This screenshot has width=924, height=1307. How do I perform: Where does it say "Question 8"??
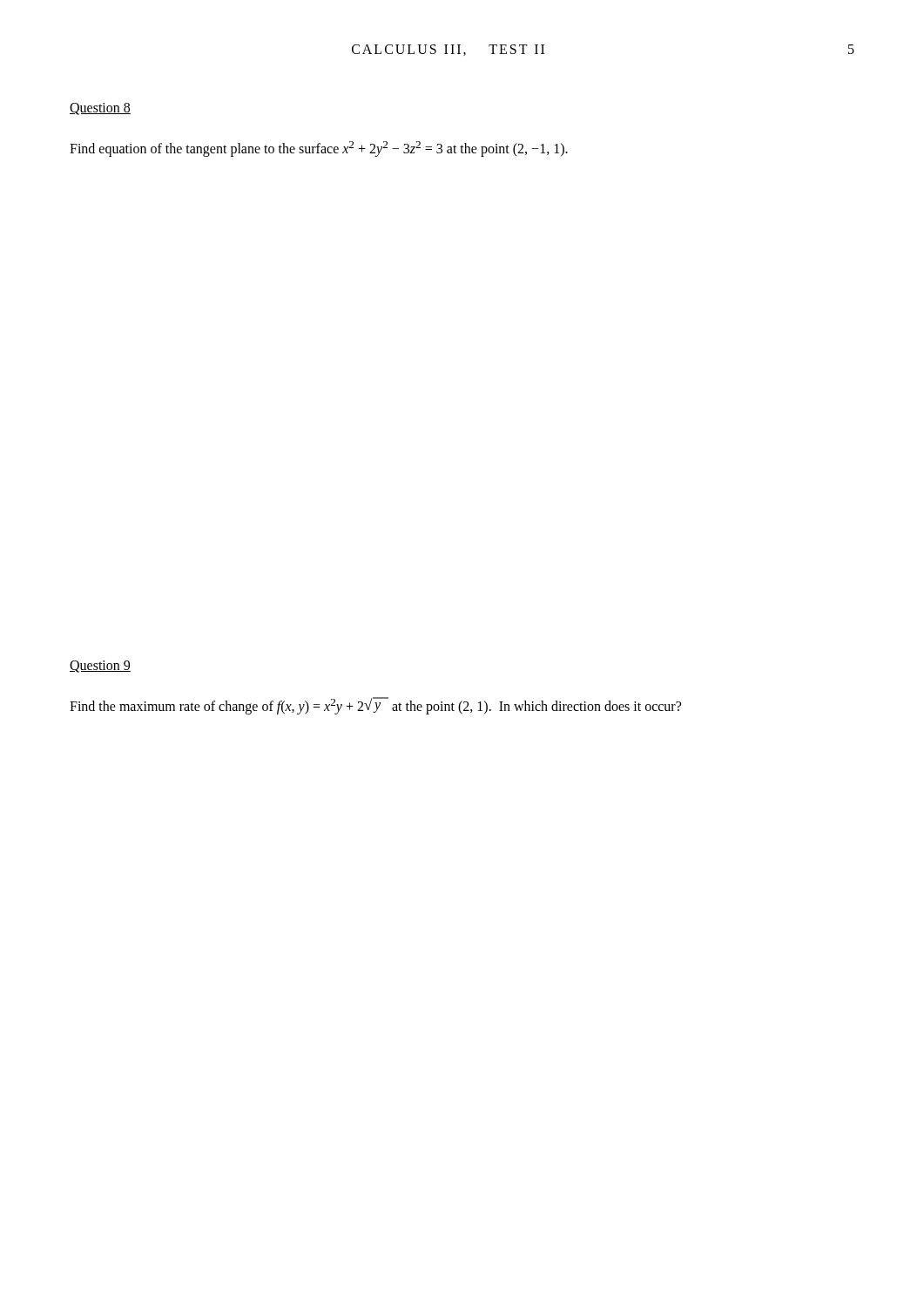100,108
